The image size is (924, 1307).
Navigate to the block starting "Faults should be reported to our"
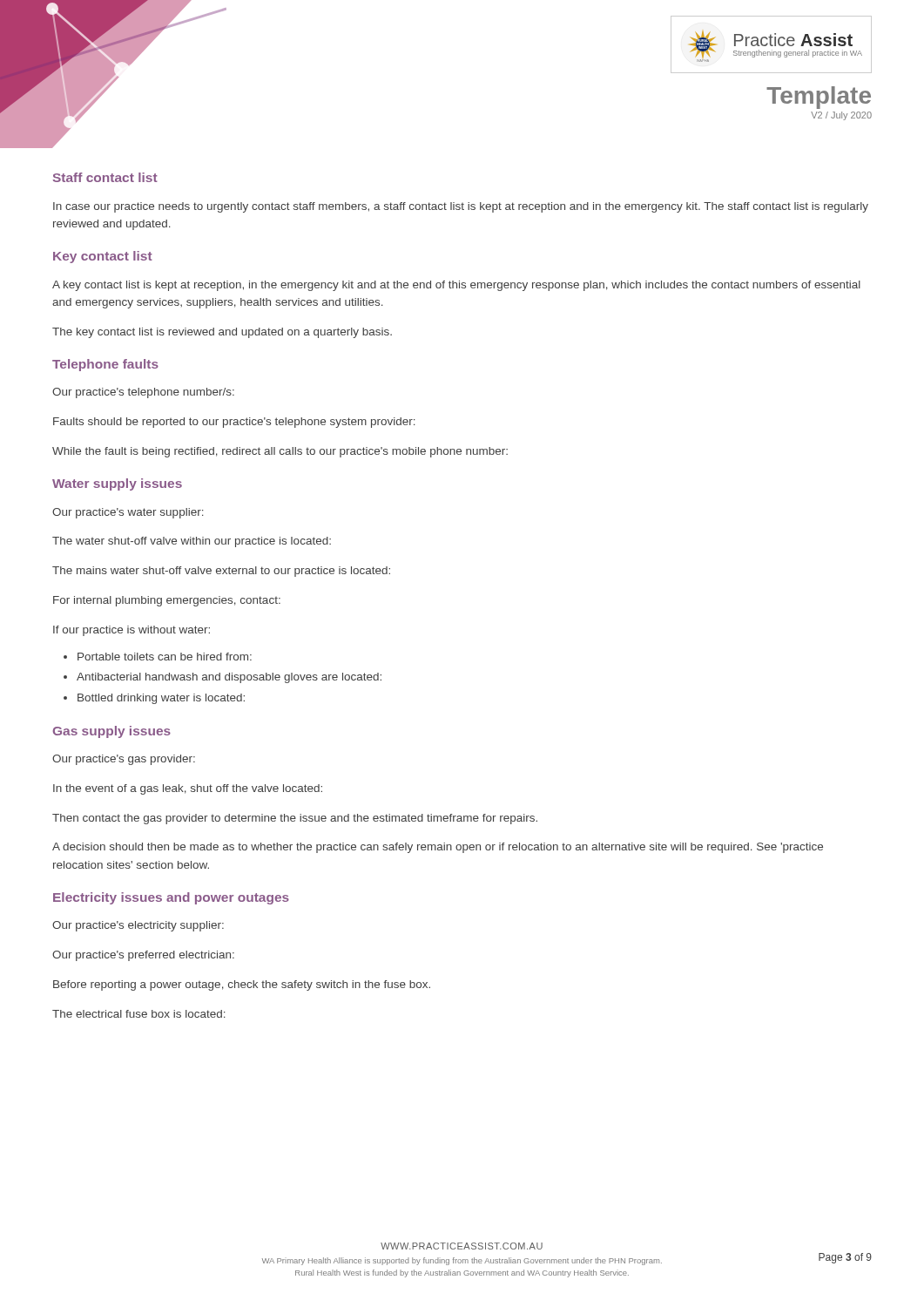[x=234, y=423]
